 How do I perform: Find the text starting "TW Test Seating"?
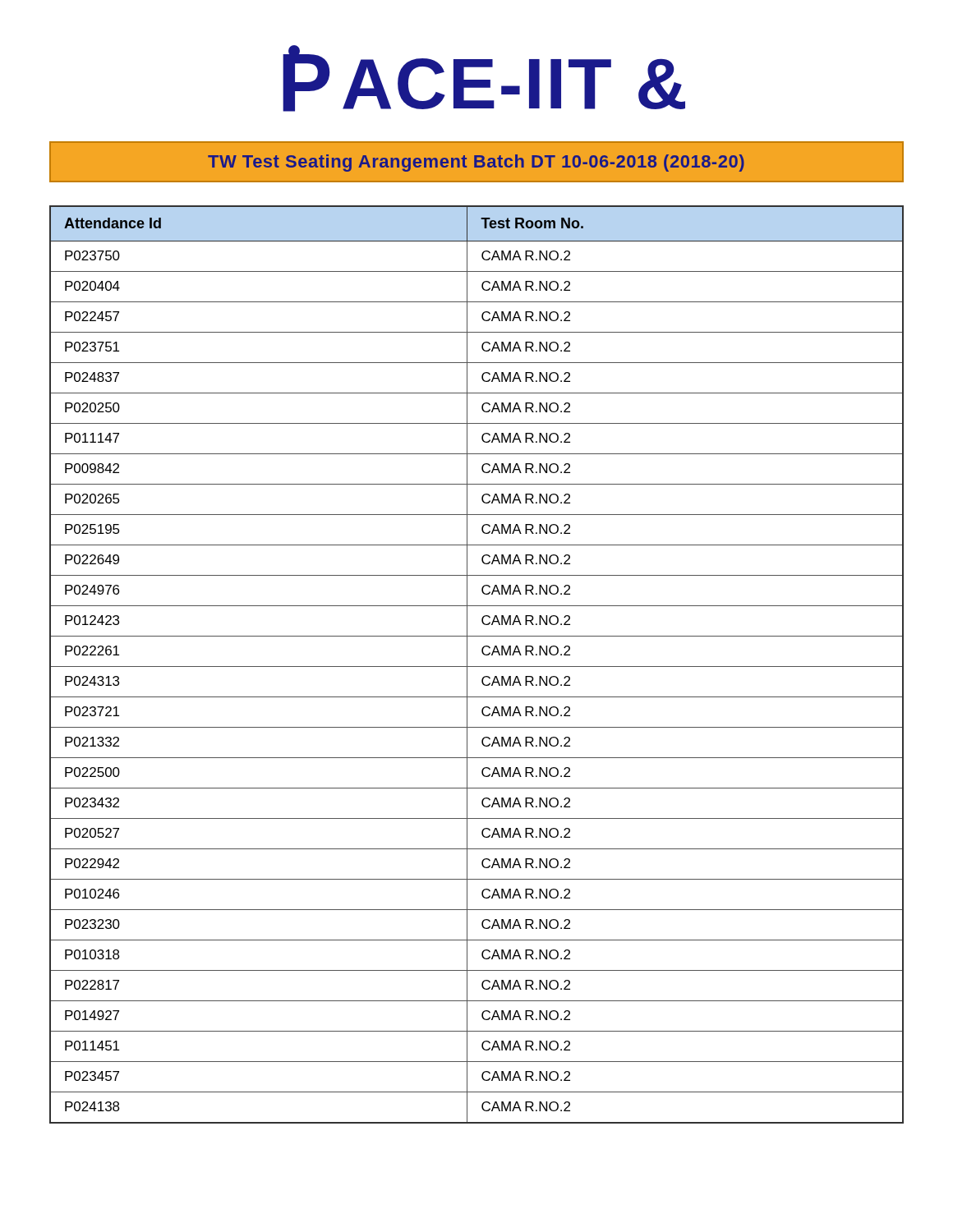click(x=476, y=161)
